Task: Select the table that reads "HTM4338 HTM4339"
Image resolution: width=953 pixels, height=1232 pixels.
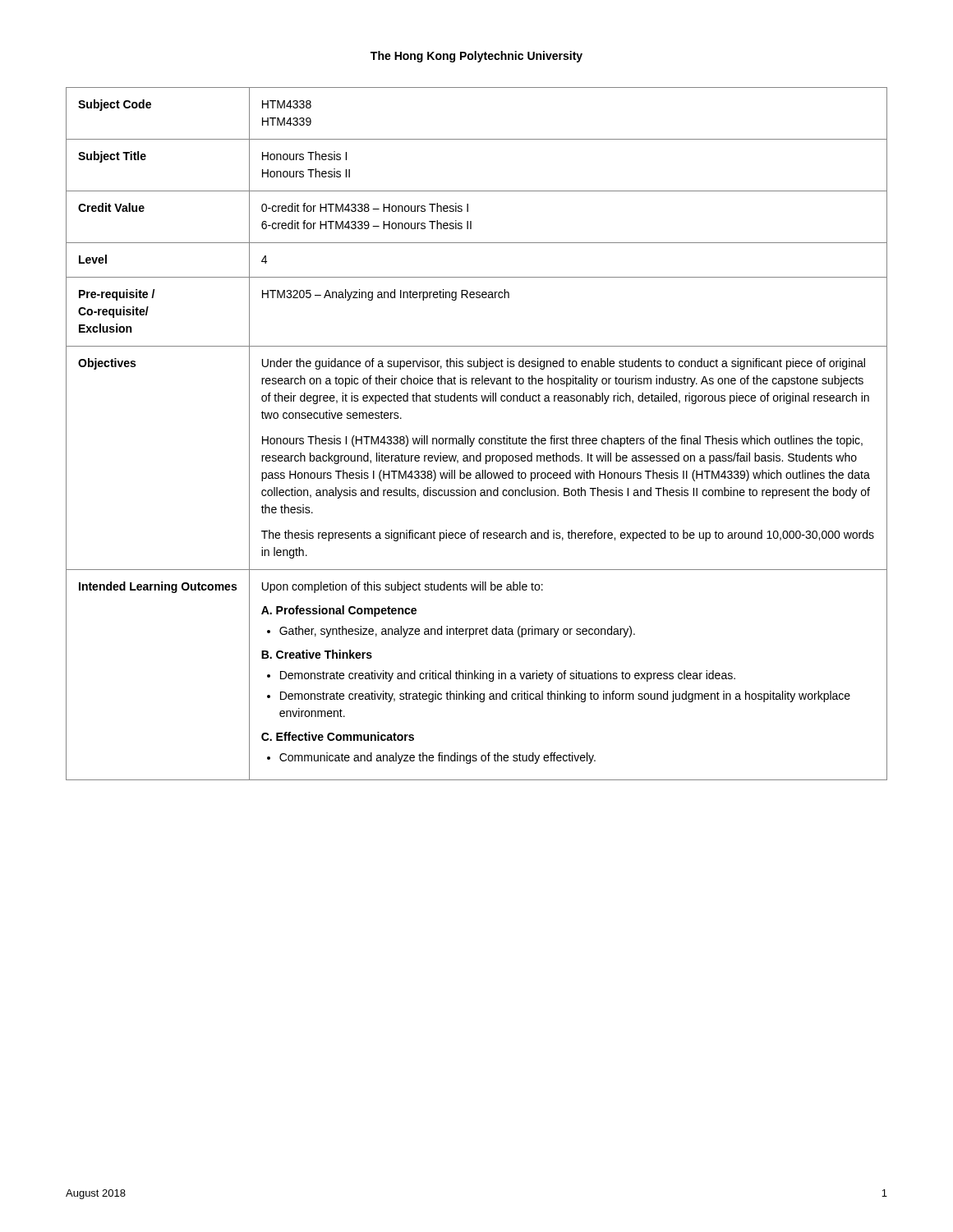Action: click(476, 434)
